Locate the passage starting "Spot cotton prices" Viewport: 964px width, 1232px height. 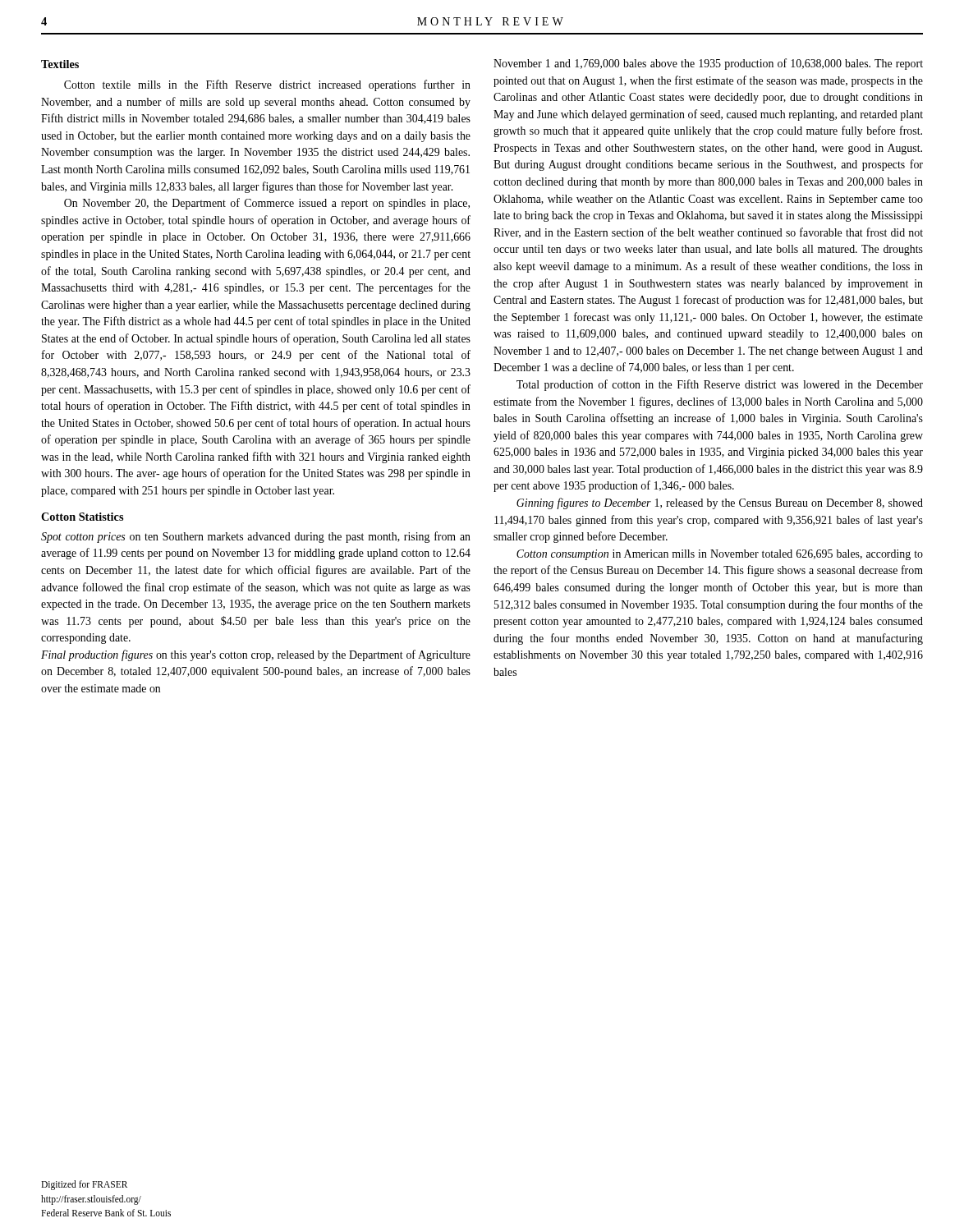click(256, 588)
